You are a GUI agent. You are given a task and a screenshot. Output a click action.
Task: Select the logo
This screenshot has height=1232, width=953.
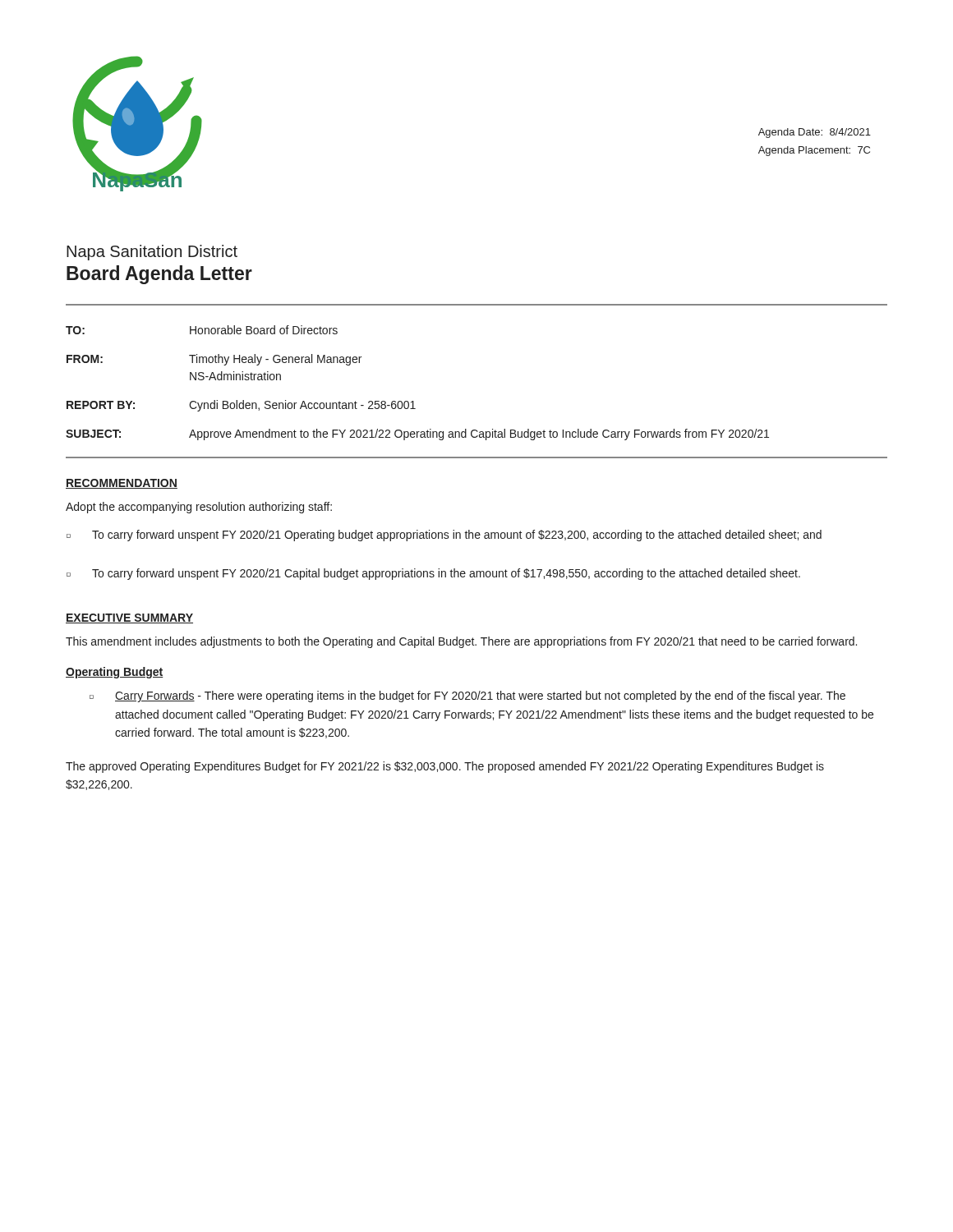140,129
